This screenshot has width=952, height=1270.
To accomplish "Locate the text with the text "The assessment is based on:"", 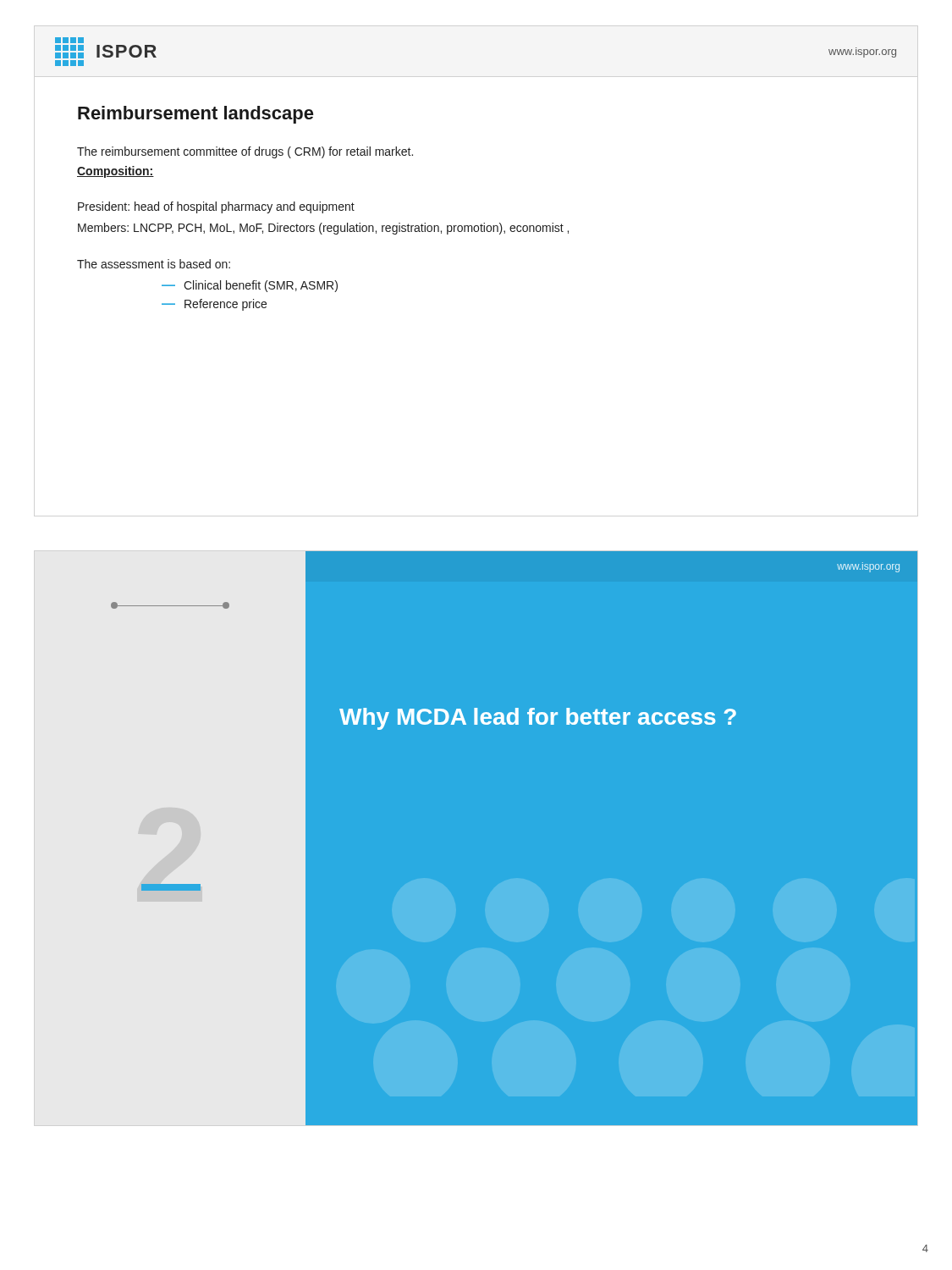I will coord(154,264).
